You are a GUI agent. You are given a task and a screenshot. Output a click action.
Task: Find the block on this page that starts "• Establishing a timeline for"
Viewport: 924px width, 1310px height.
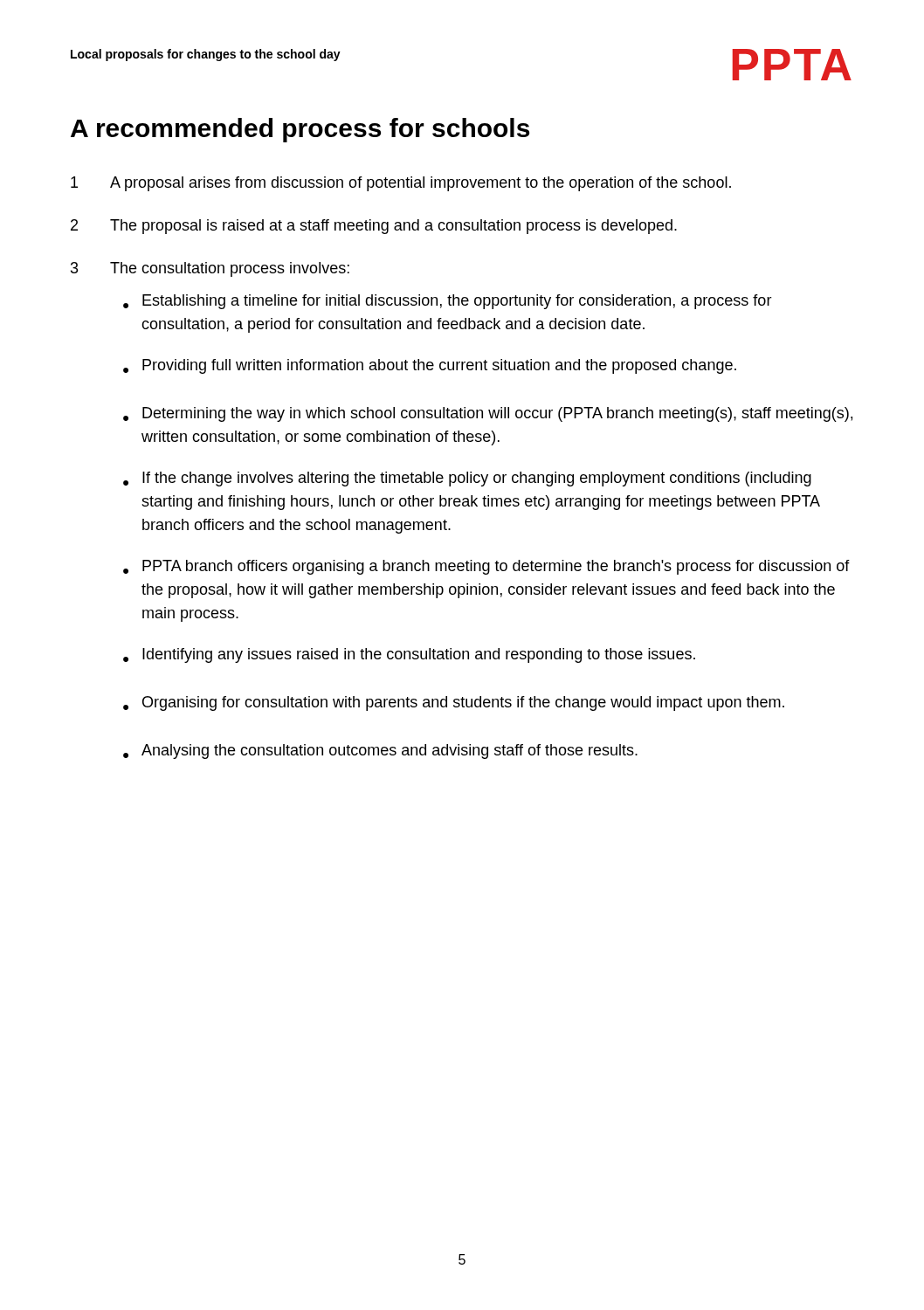[x=482, y=313]
